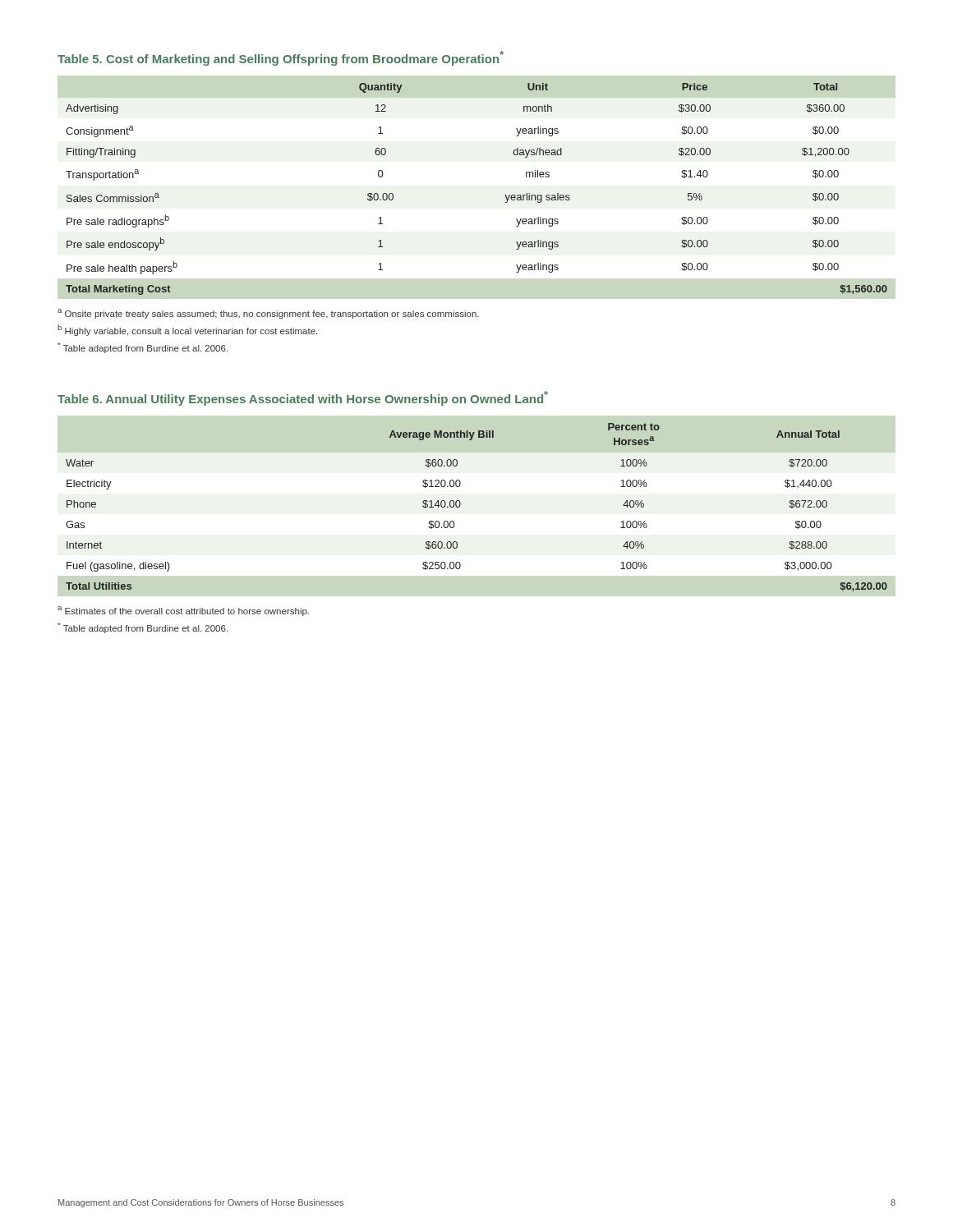Select the table that reads "Fuel (gasoline, diesel)"
This screenshot has height=1232, width=953.
point(476,506)
